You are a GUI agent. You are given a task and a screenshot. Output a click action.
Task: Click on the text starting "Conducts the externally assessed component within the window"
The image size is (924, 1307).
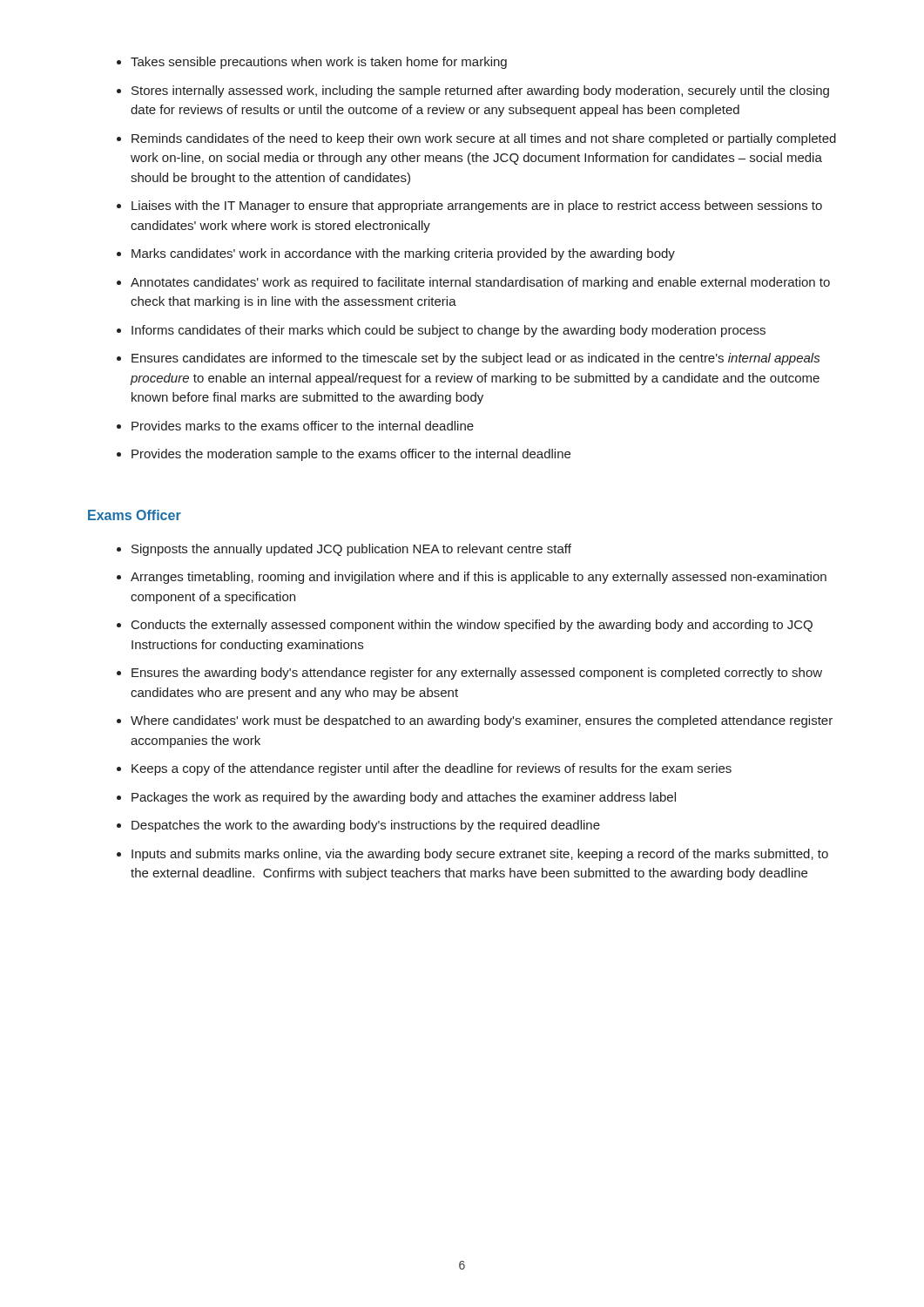[472, 634]
